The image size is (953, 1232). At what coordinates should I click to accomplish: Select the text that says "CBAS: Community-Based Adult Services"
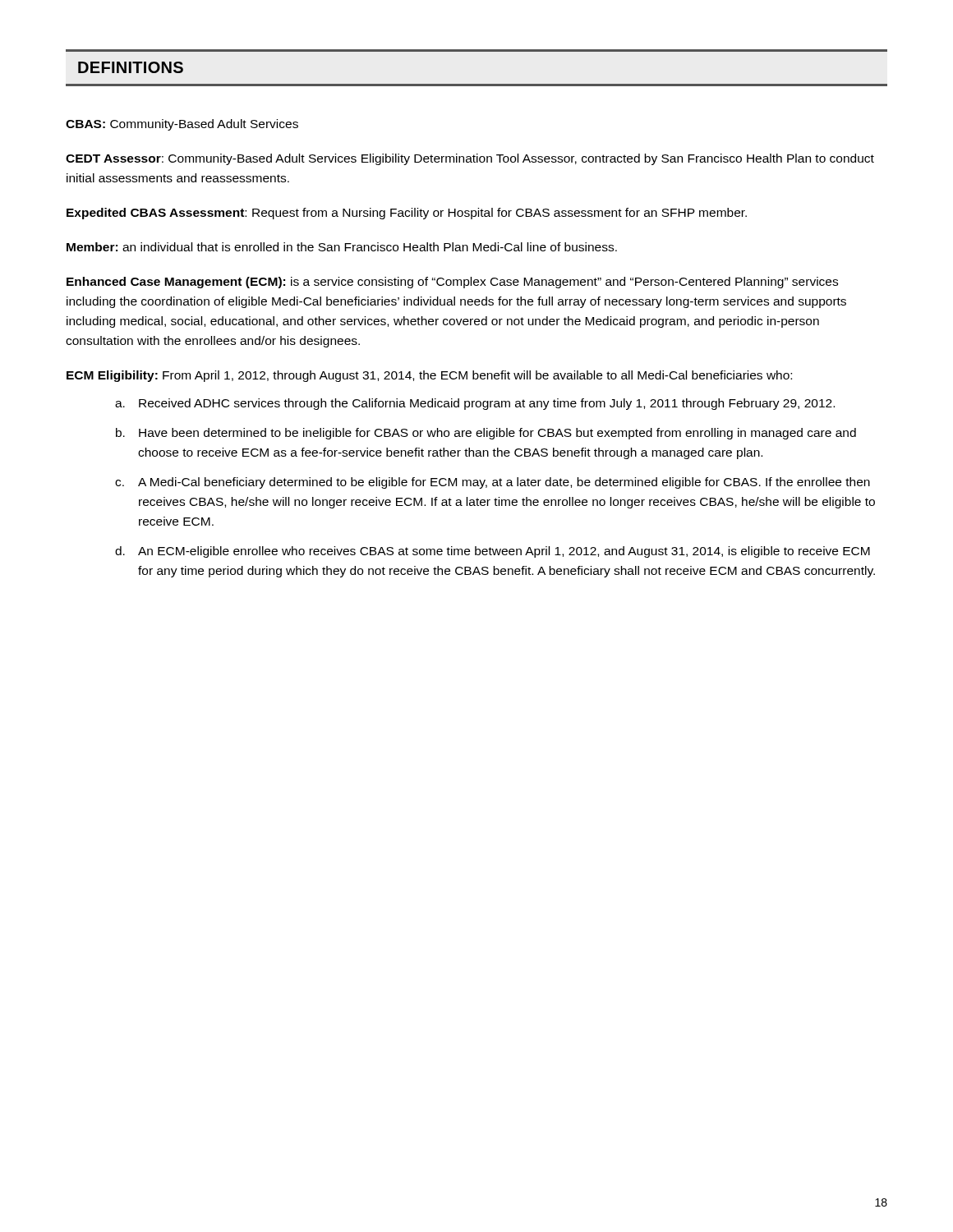182,125
